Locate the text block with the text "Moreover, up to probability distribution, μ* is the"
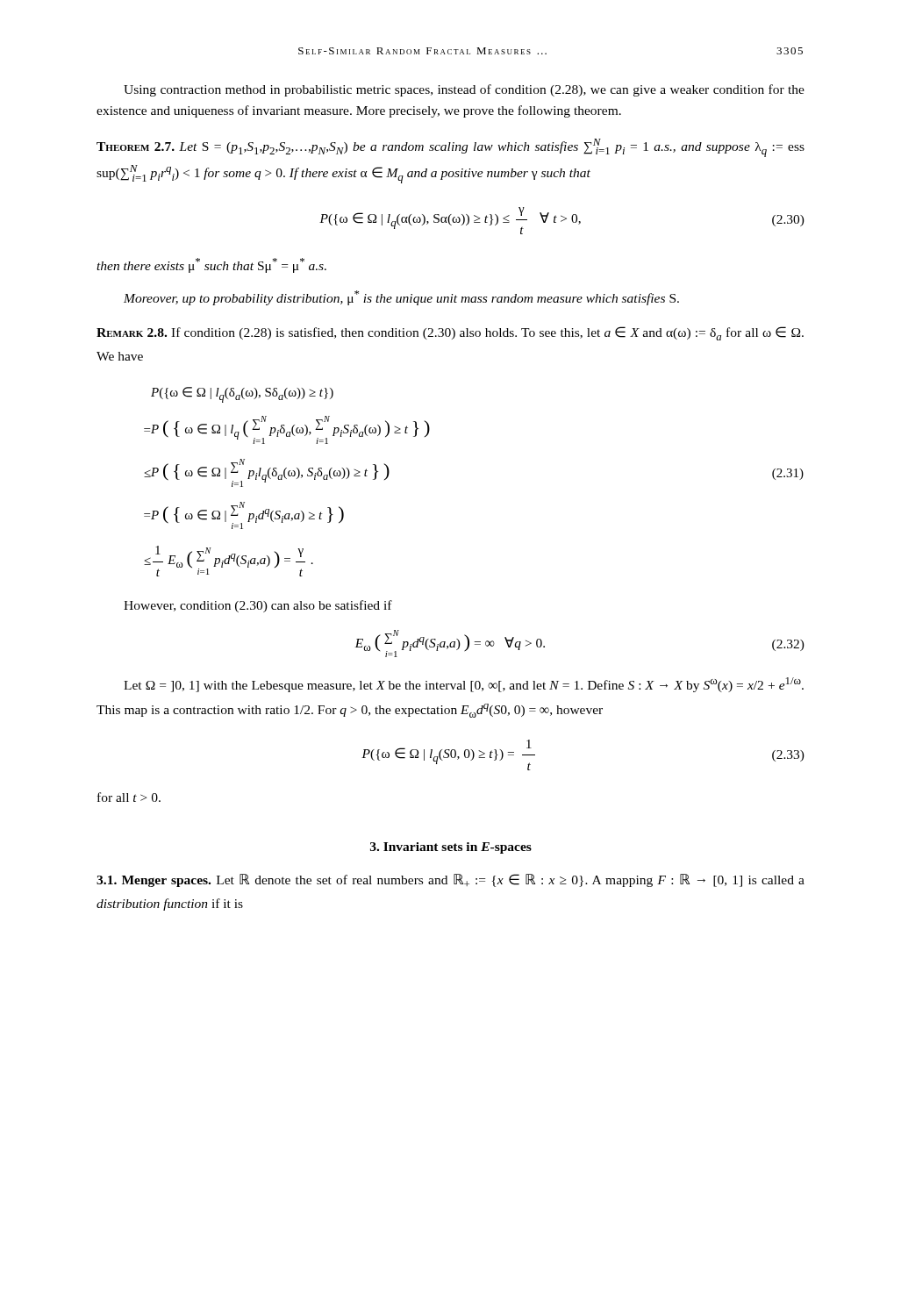Viewport: 901px width, 1316px height. 402,296
